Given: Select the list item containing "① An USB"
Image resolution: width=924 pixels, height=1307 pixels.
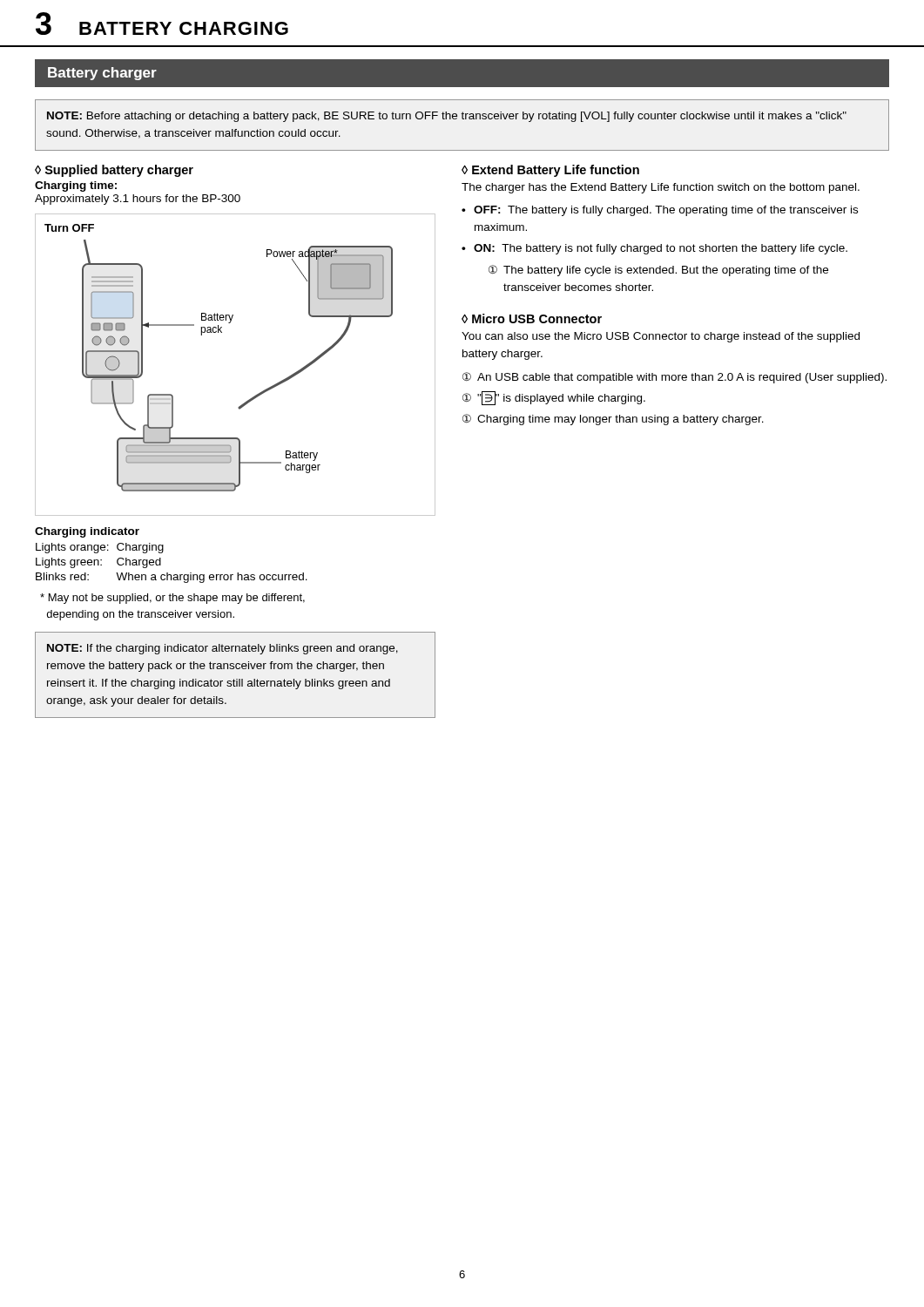Looking at the screenshot, I should 675,377.
